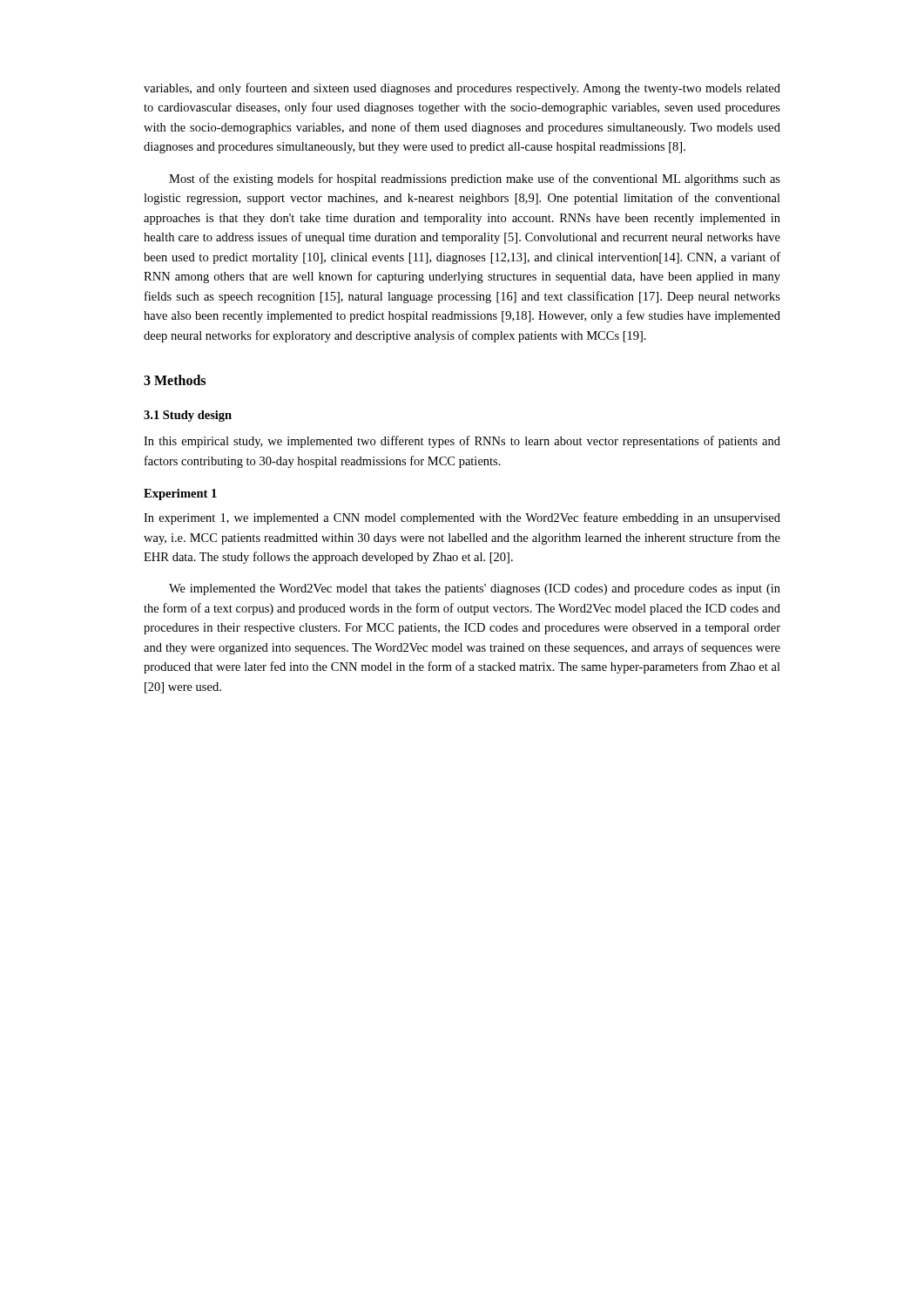The height and width of the screenshot is (1307, 924).
Task: Navigate to the text block starting "3 Methods"
Action: point(175,380)
